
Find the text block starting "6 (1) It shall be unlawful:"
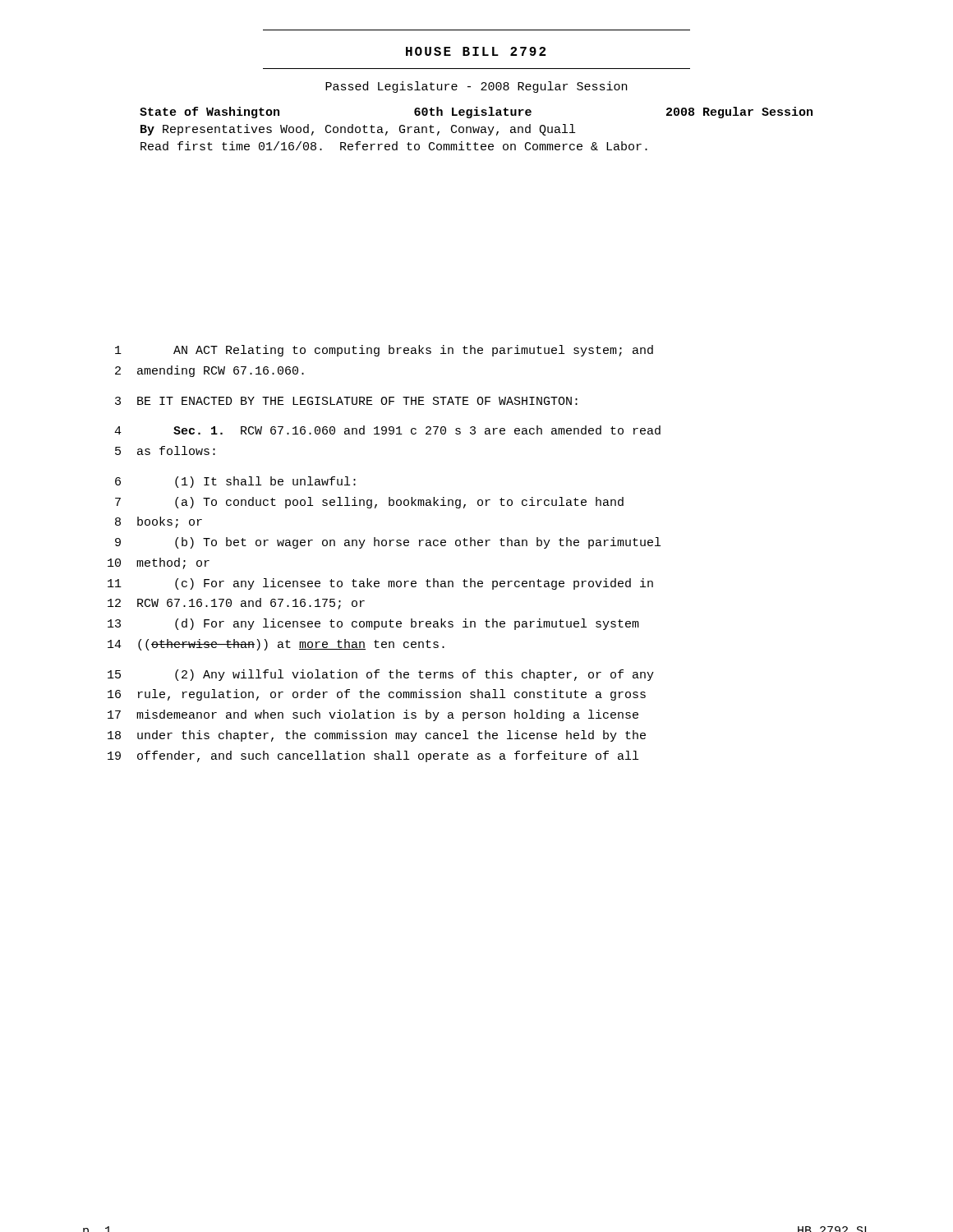click(235, 482)
